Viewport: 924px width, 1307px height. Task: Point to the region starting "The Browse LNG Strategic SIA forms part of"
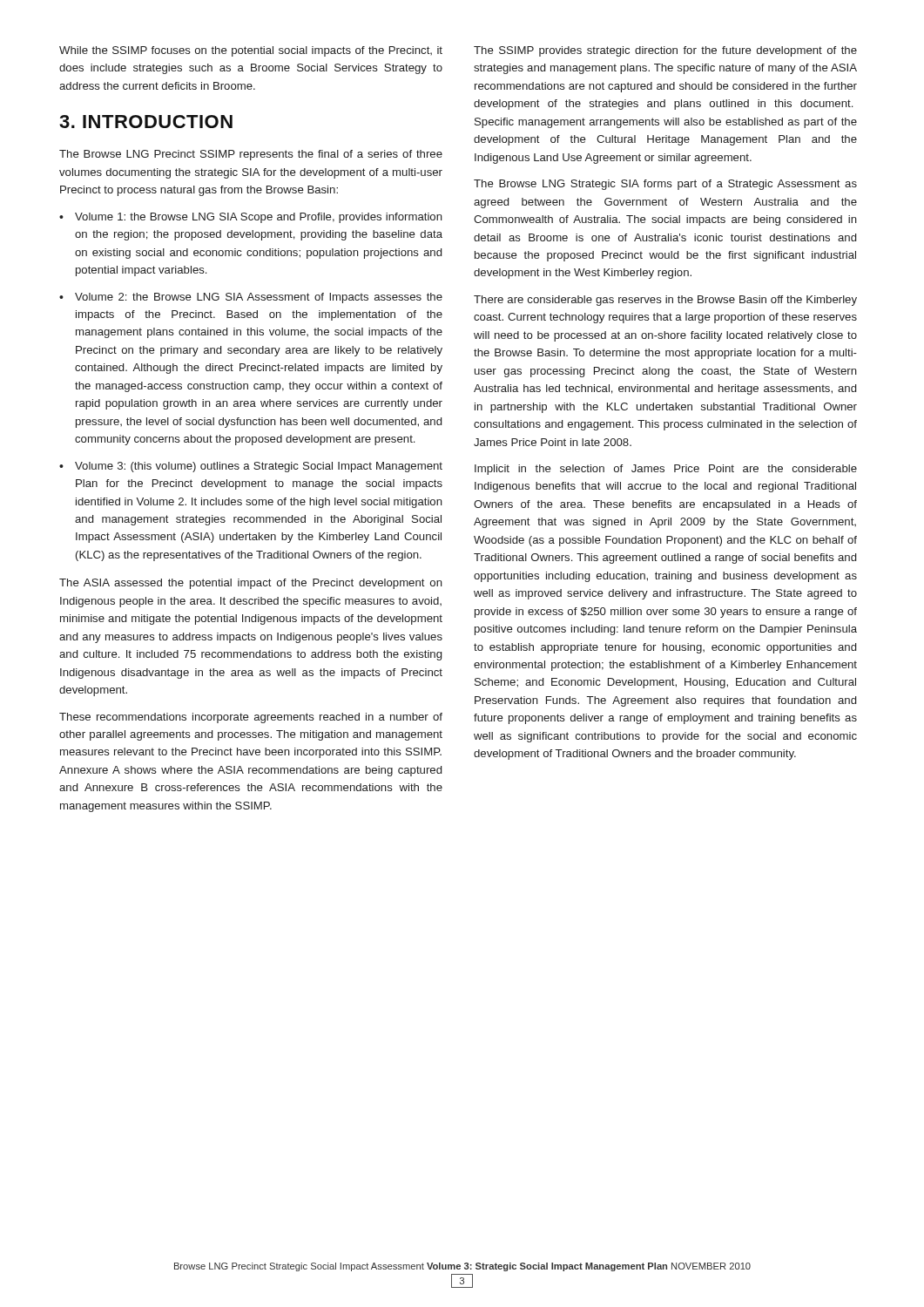[665, 229]
